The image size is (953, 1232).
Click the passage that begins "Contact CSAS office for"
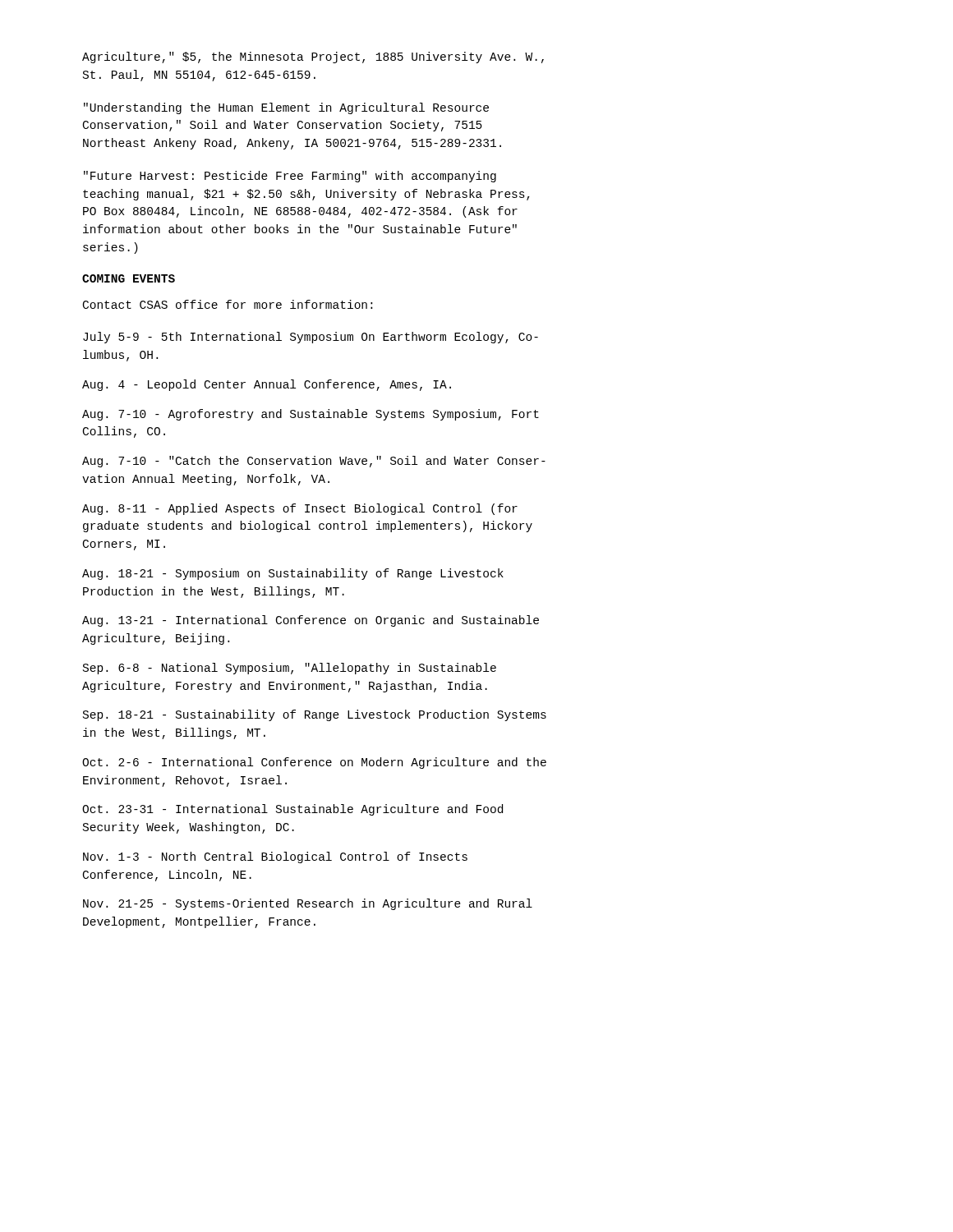click(229, 305)
